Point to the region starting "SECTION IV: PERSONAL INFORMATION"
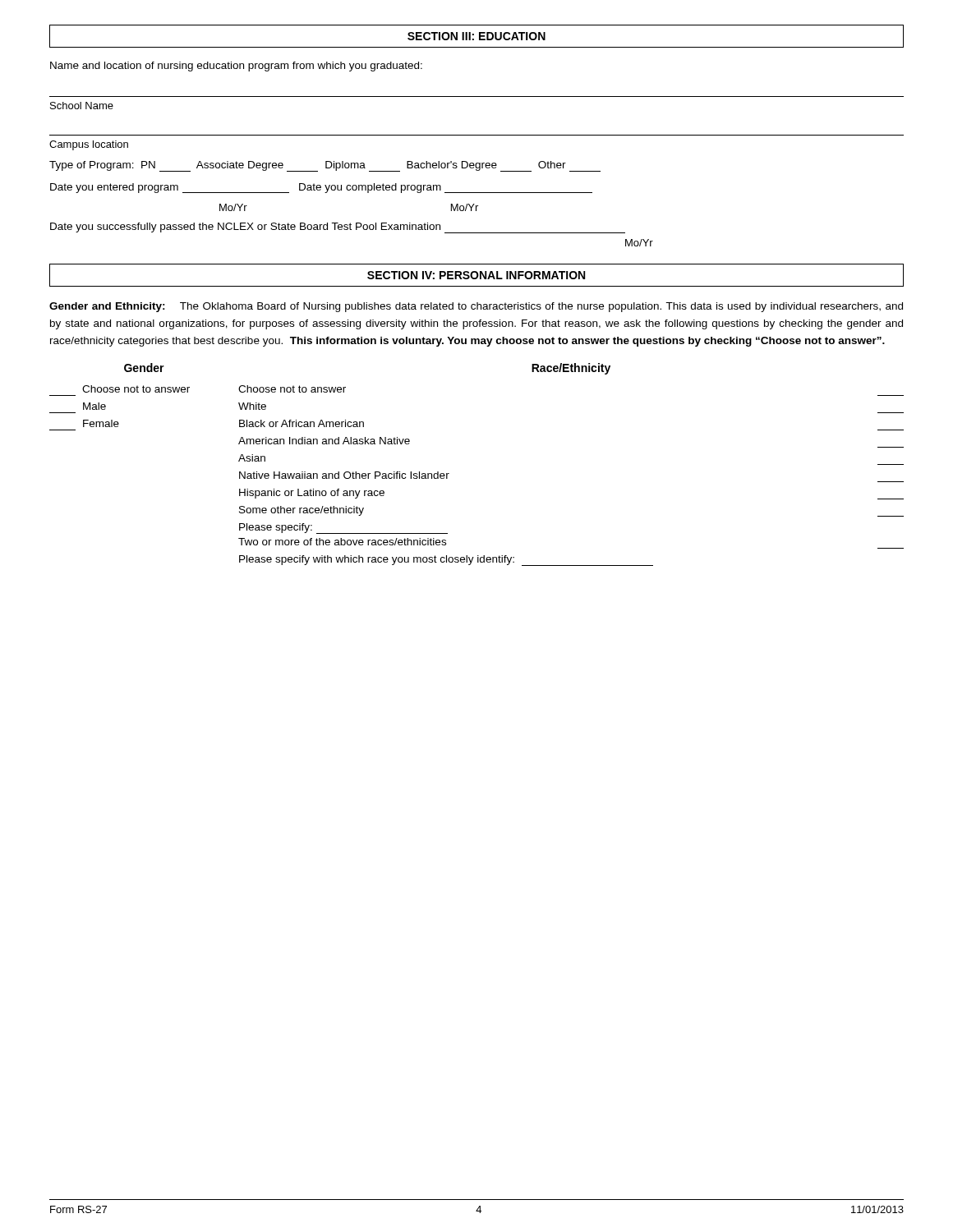Screen dimensions: 1232x953 click(x=476, y=275)
